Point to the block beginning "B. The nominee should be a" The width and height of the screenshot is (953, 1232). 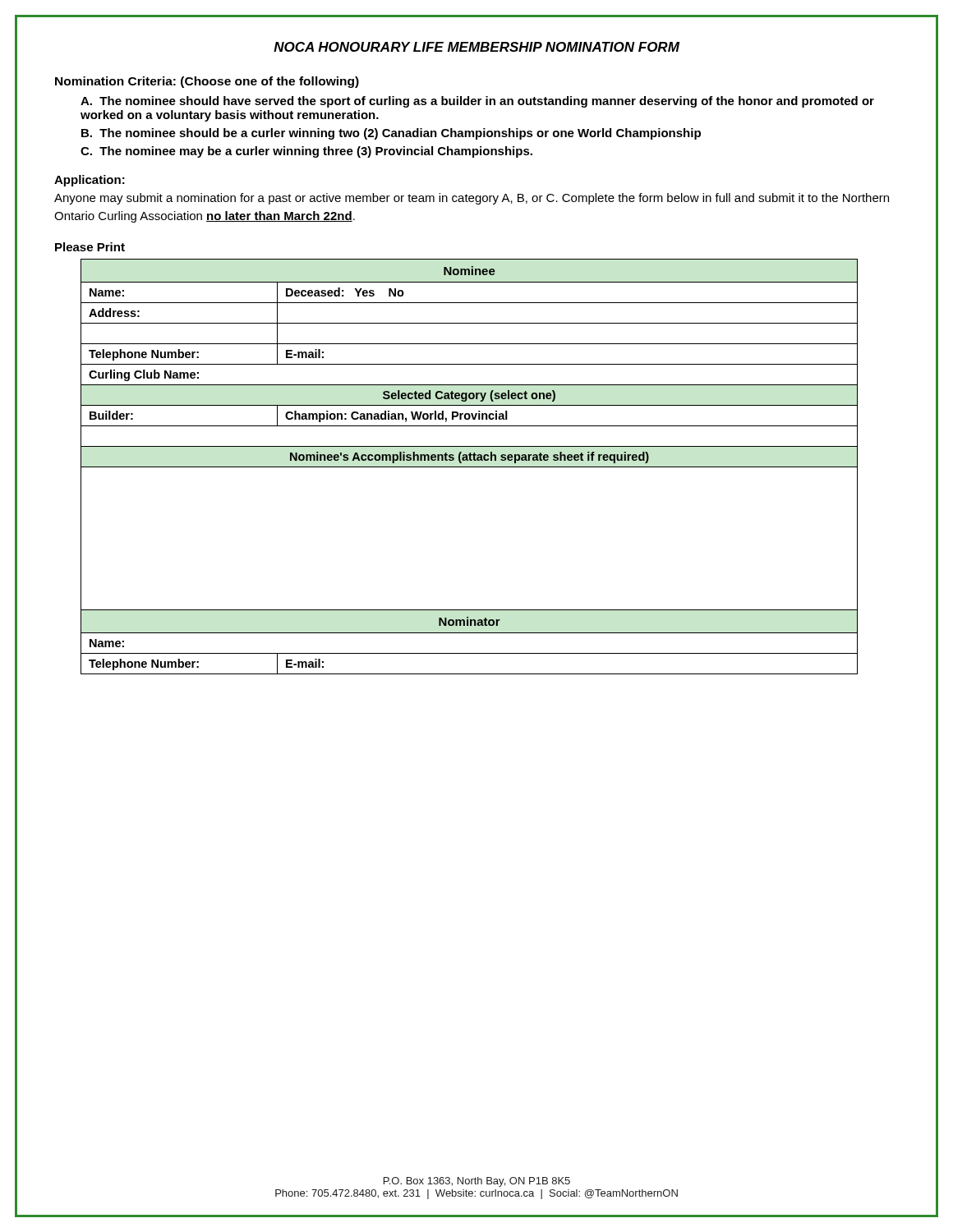(x=391, y=133)
